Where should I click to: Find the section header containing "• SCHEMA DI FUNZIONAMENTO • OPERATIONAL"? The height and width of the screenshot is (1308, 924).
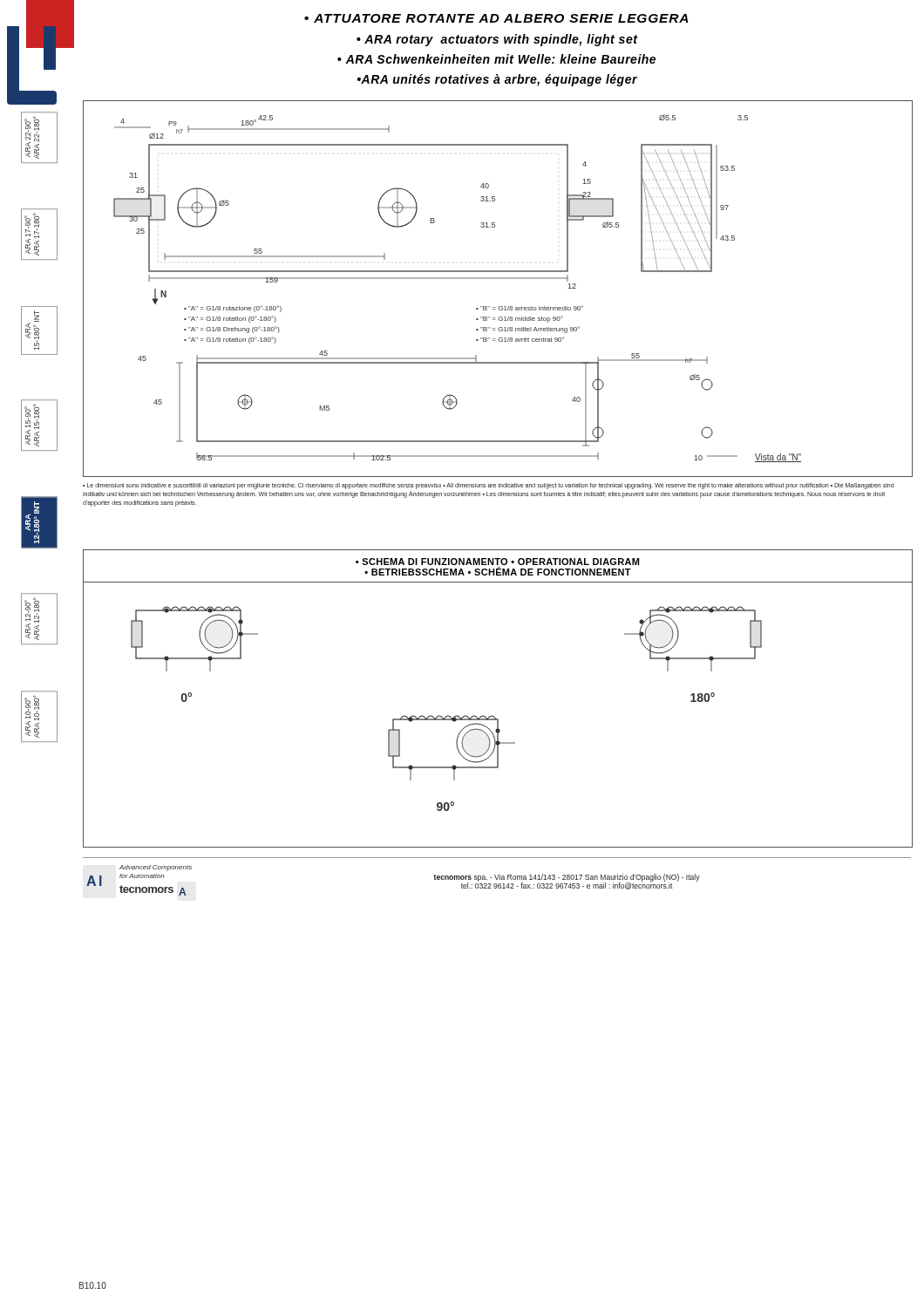[x=498, y=567]
